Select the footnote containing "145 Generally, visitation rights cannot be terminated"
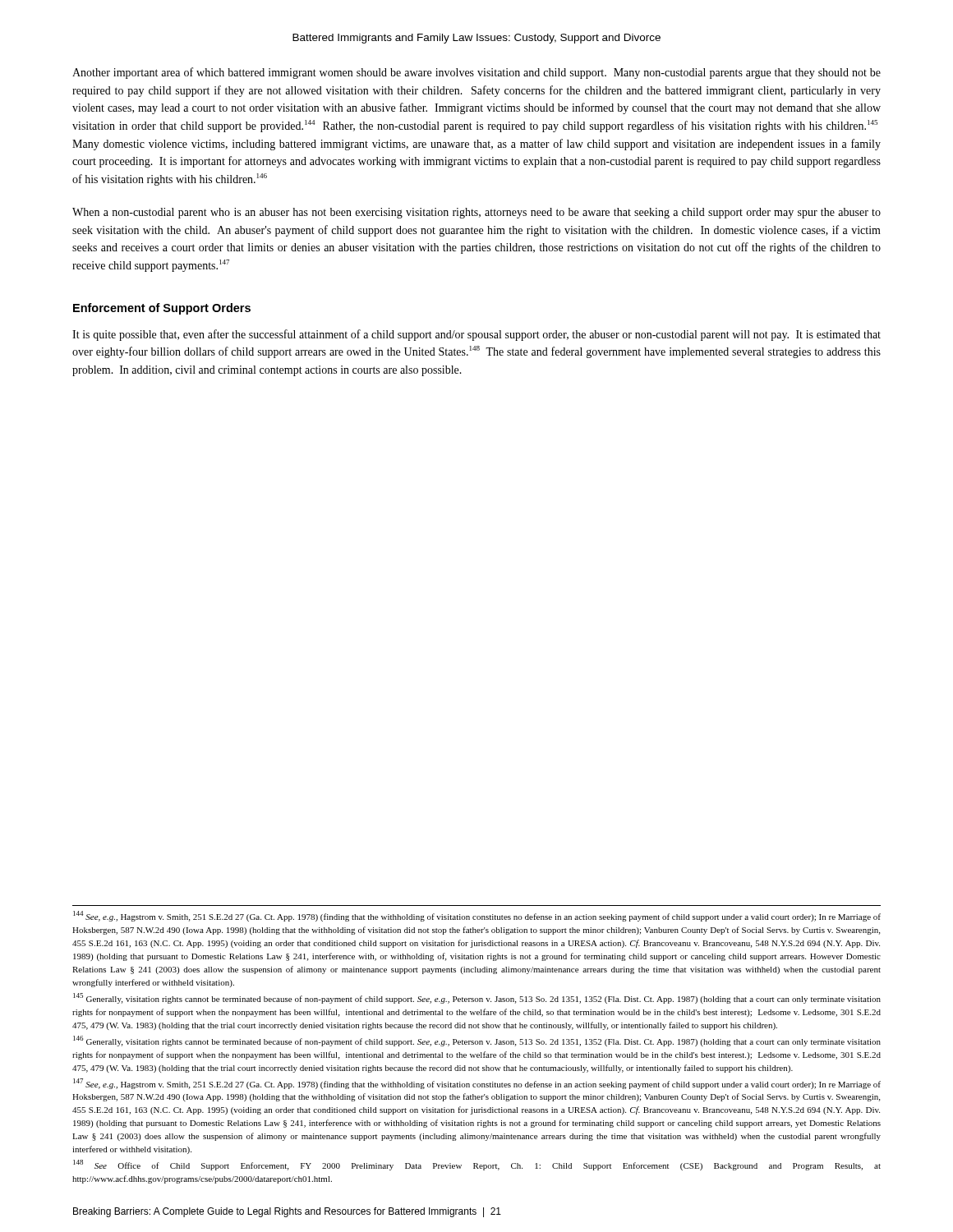The height and width of the screenshot is (1232, 953). tap(476, 1011)
